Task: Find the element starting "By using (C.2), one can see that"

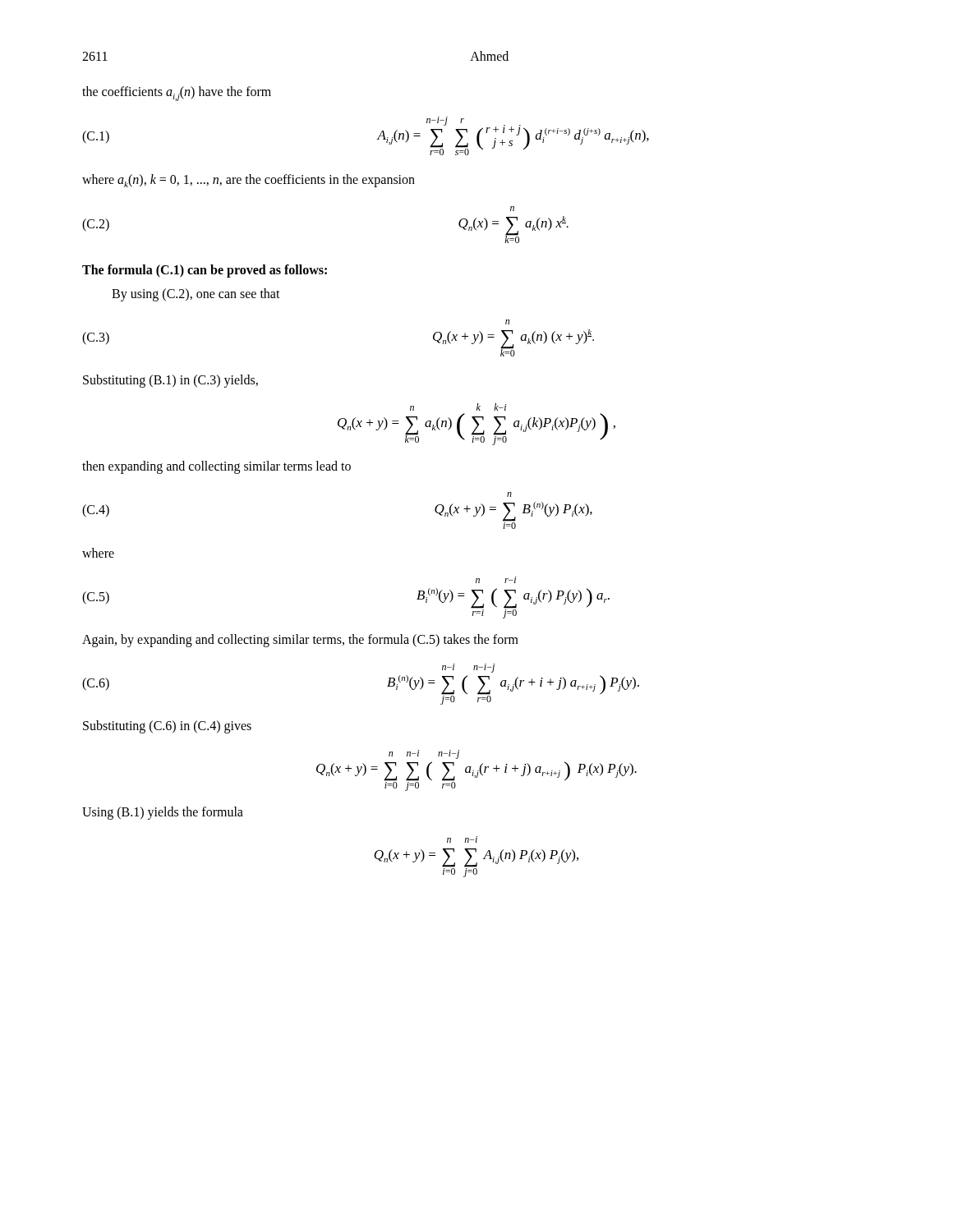Action: pyautogui.click(x=196, y=295)
